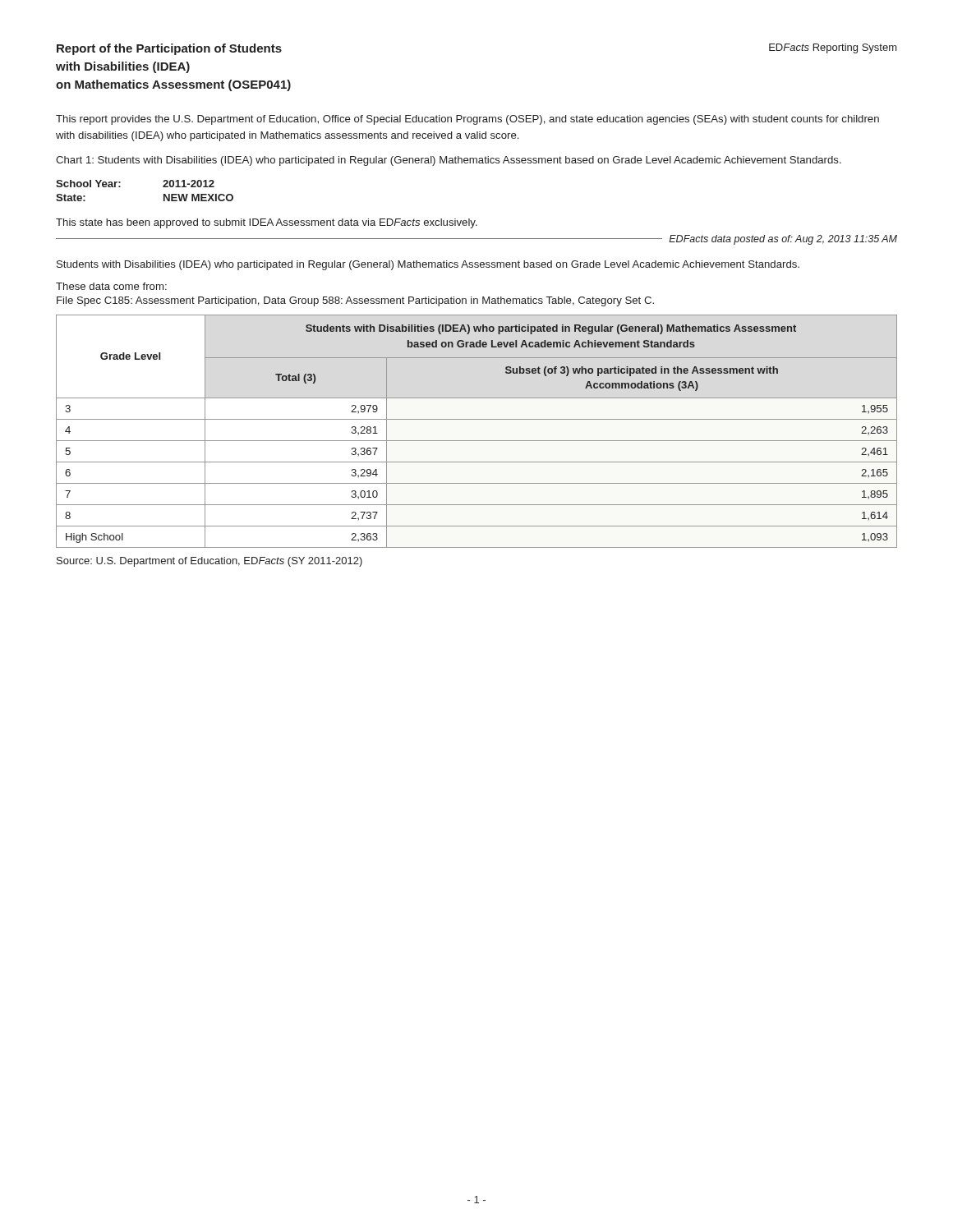Point to the title beginning "Report of the Participation"

[x=173, y=66]
